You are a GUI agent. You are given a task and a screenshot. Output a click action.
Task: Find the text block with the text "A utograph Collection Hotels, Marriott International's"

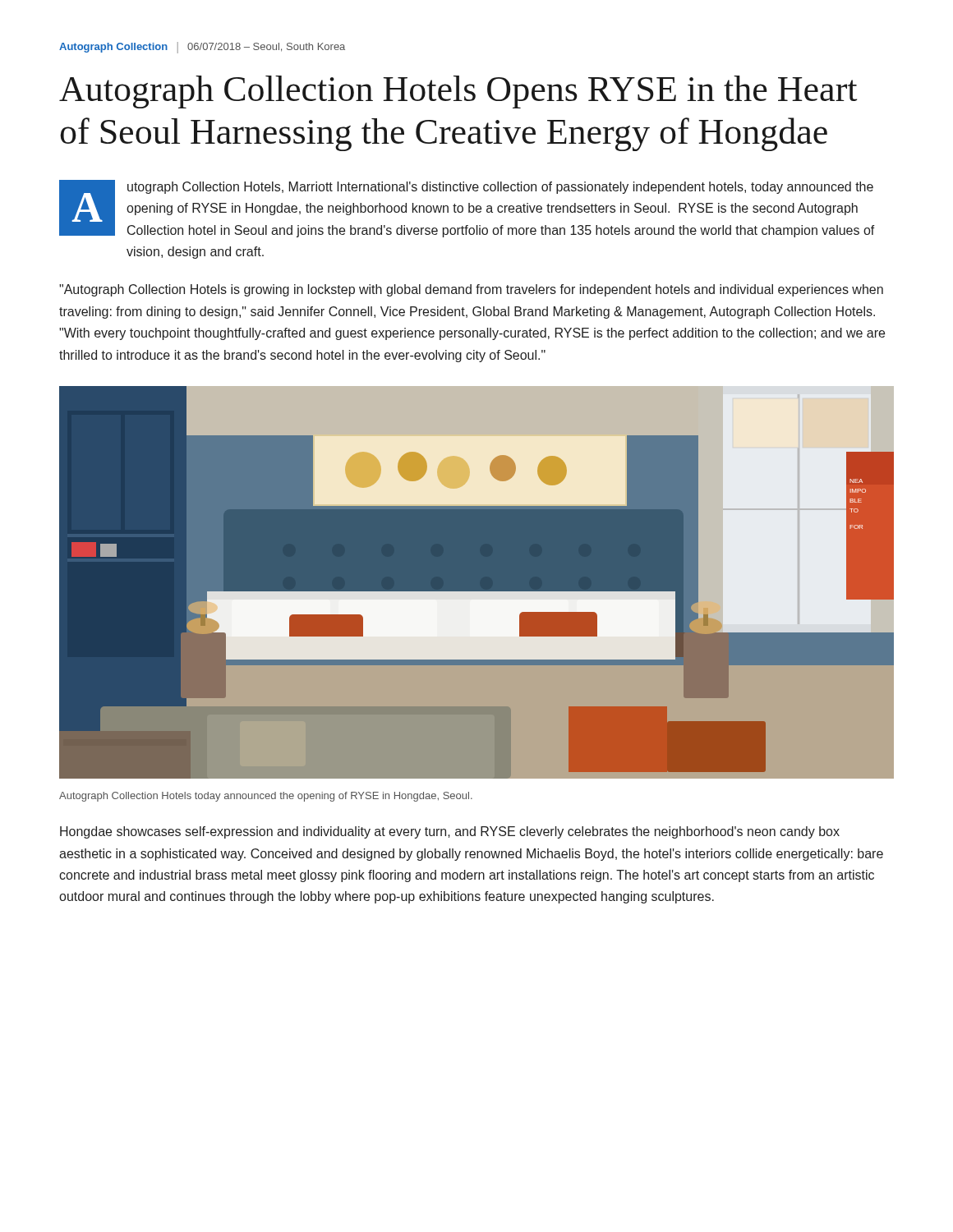476,220
